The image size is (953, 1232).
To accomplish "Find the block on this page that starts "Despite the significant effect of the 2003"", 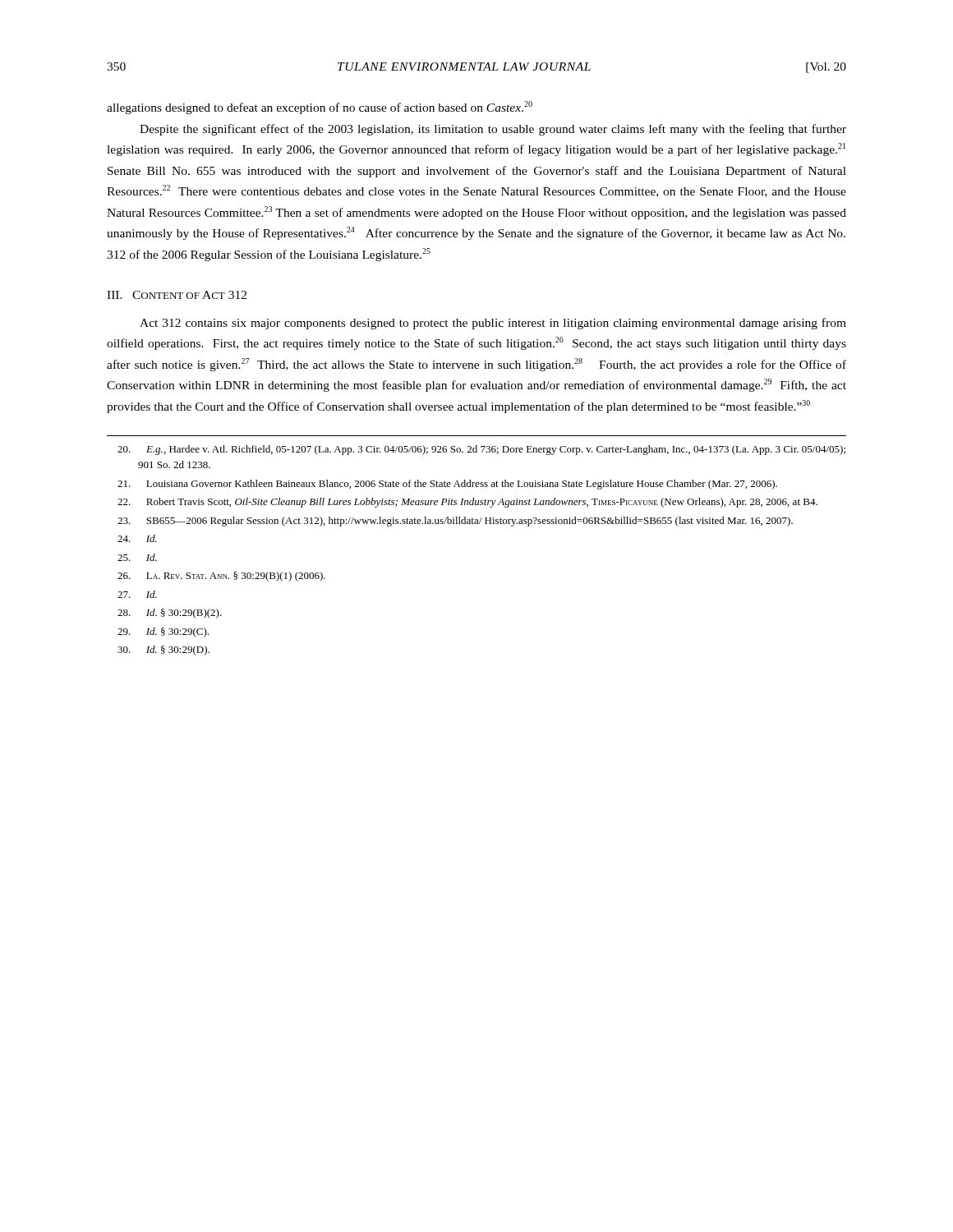I will 476,191.
